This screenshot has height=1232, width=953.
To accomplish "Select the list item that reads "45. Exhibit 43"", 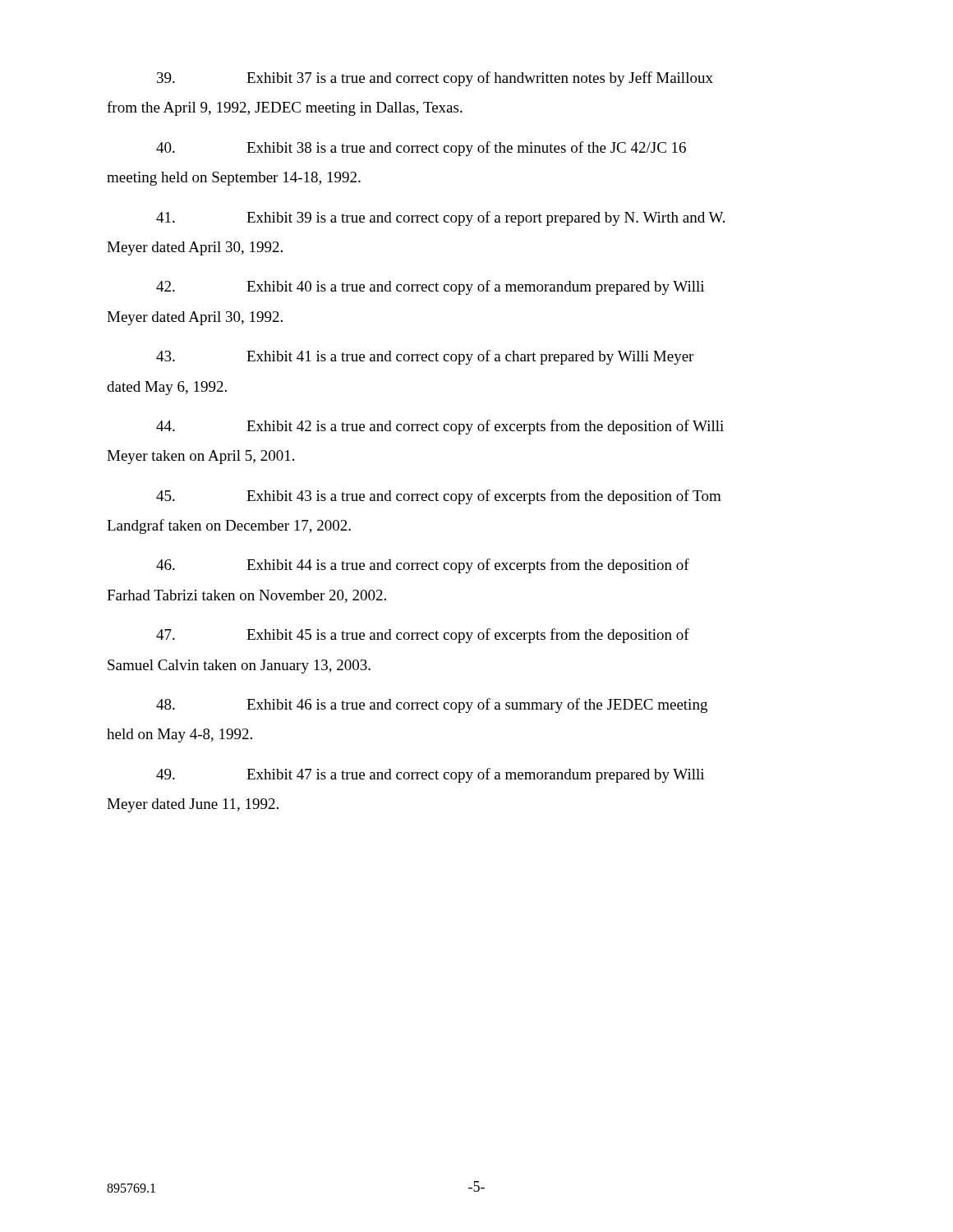I will 476,511.
